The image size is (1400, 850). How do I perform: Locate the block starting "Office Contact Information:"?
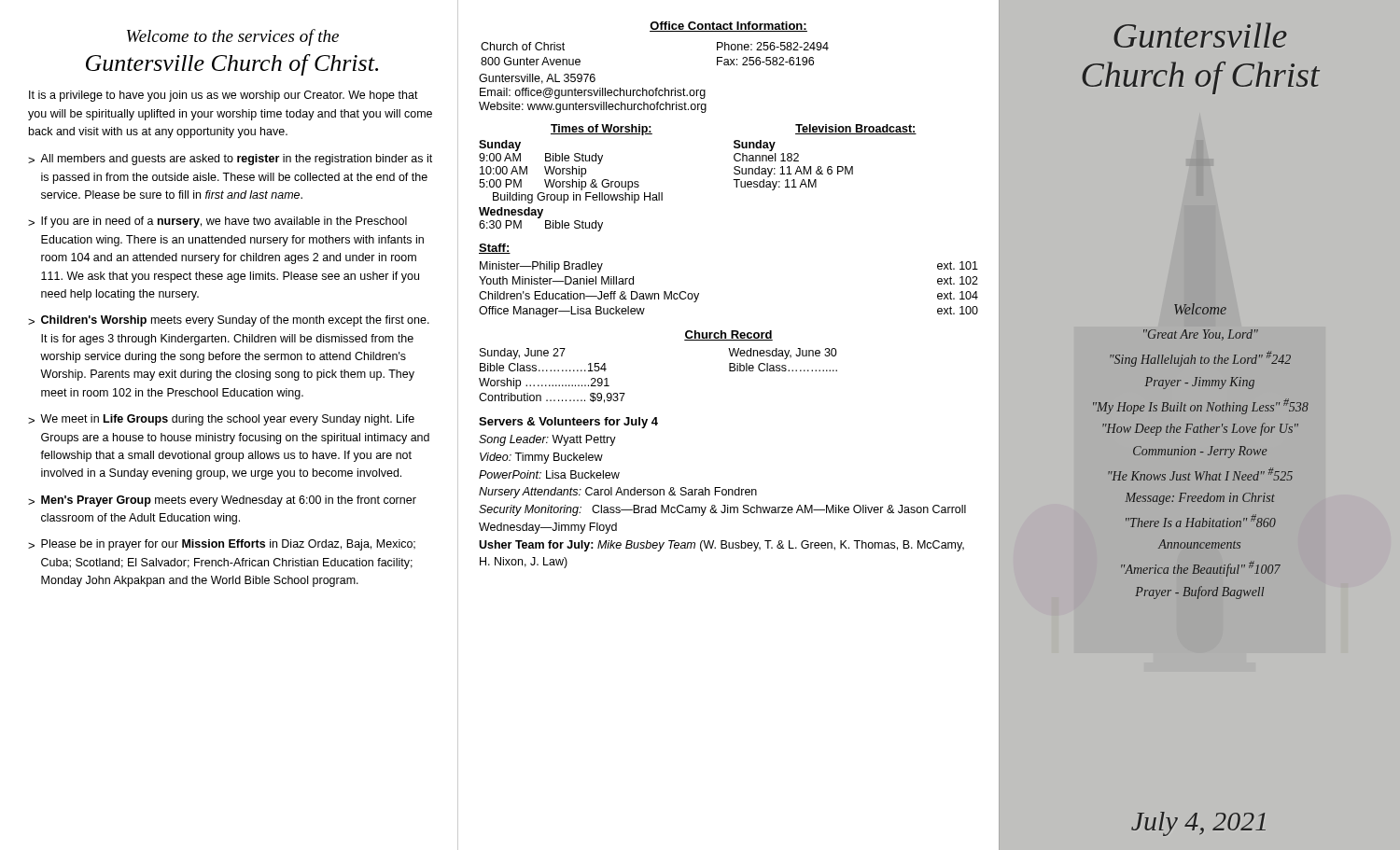coord(728,26)
